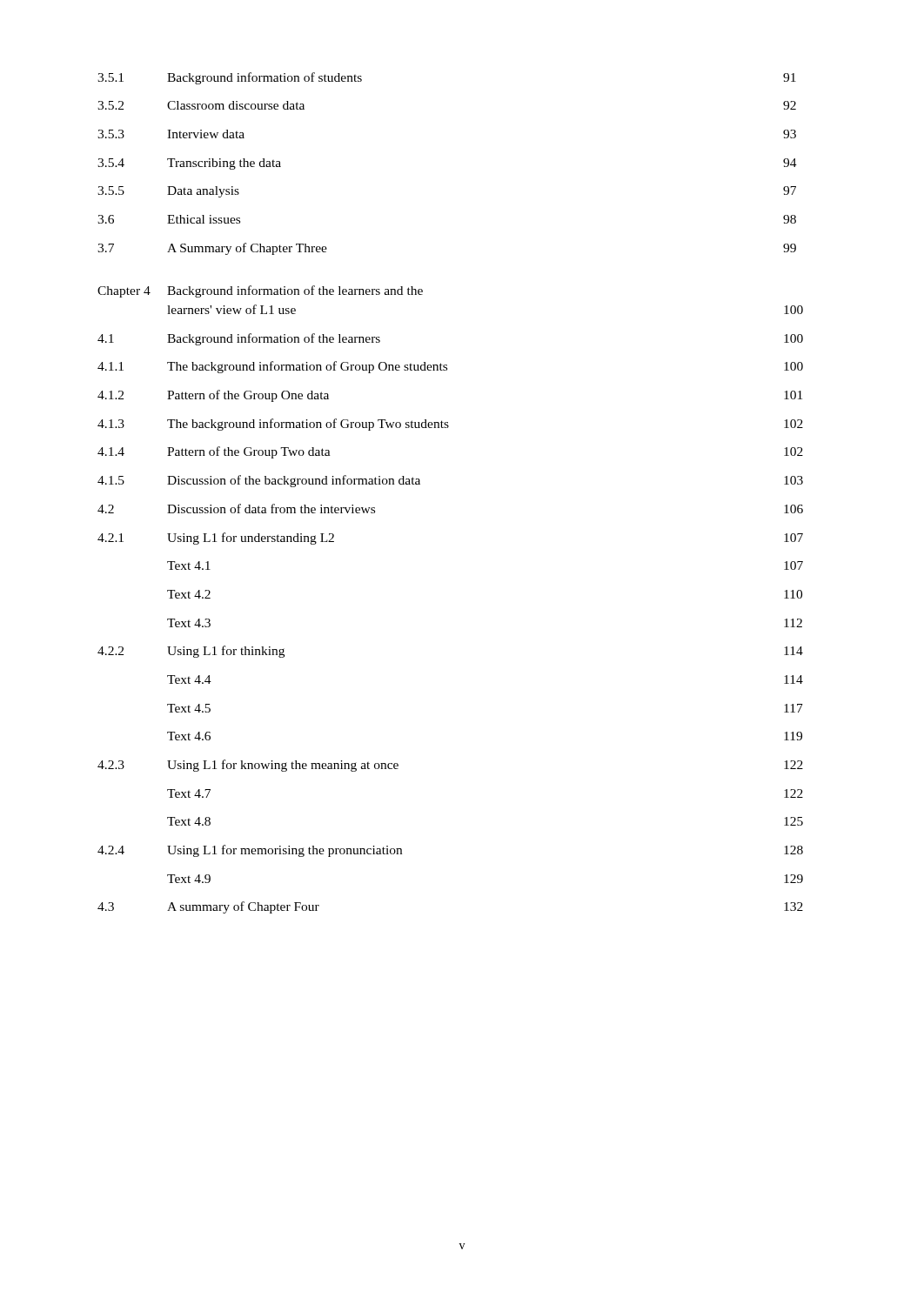Viewport: 924px width, 1305px height.
Task: Select the text block starting "Text 4.8 125"
Action: [197, 820]
